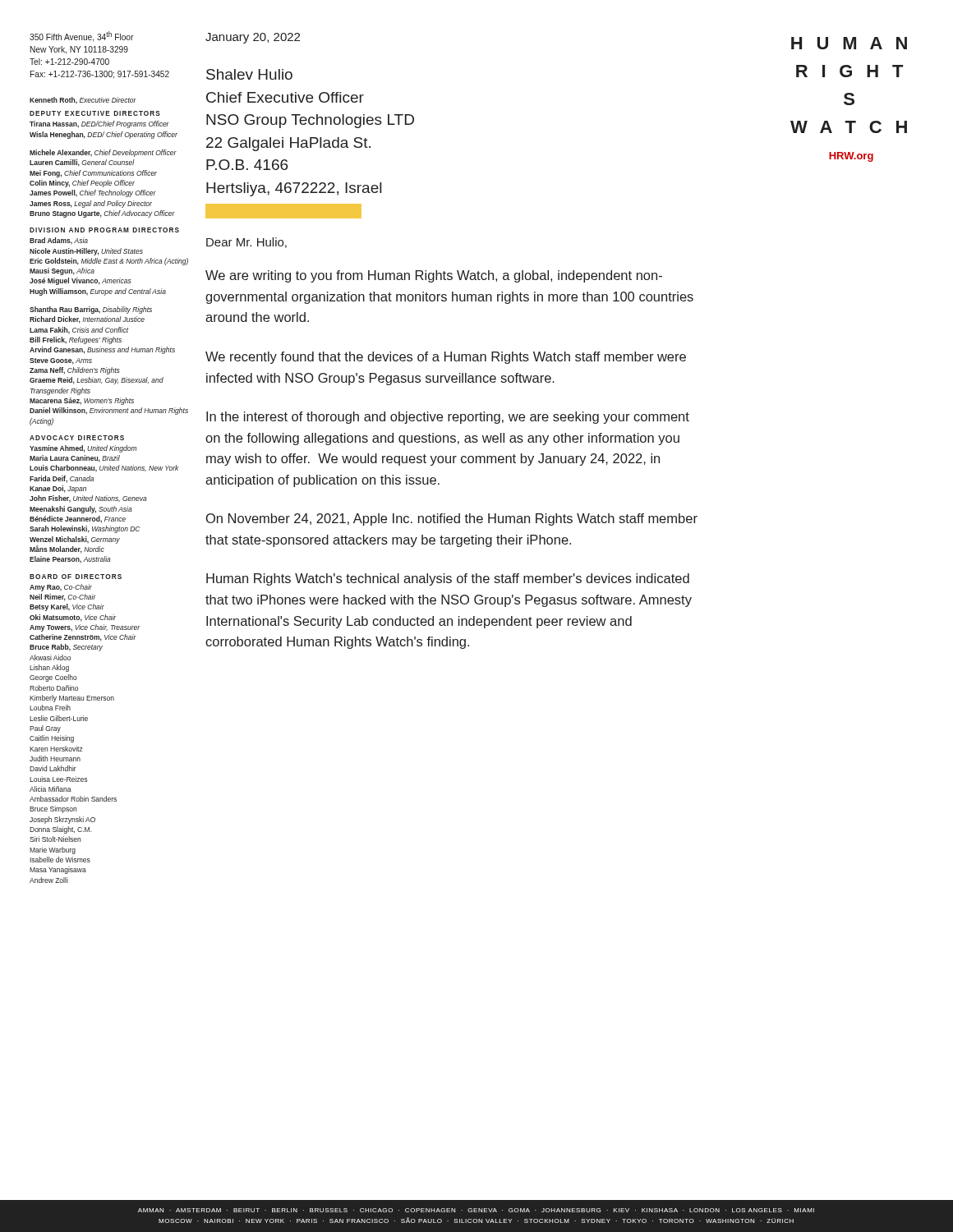The height and width of the screenshot is (1232, 953).
Task: Select the passage starting "Advocacy Directors"
Action: pos(77,438)
